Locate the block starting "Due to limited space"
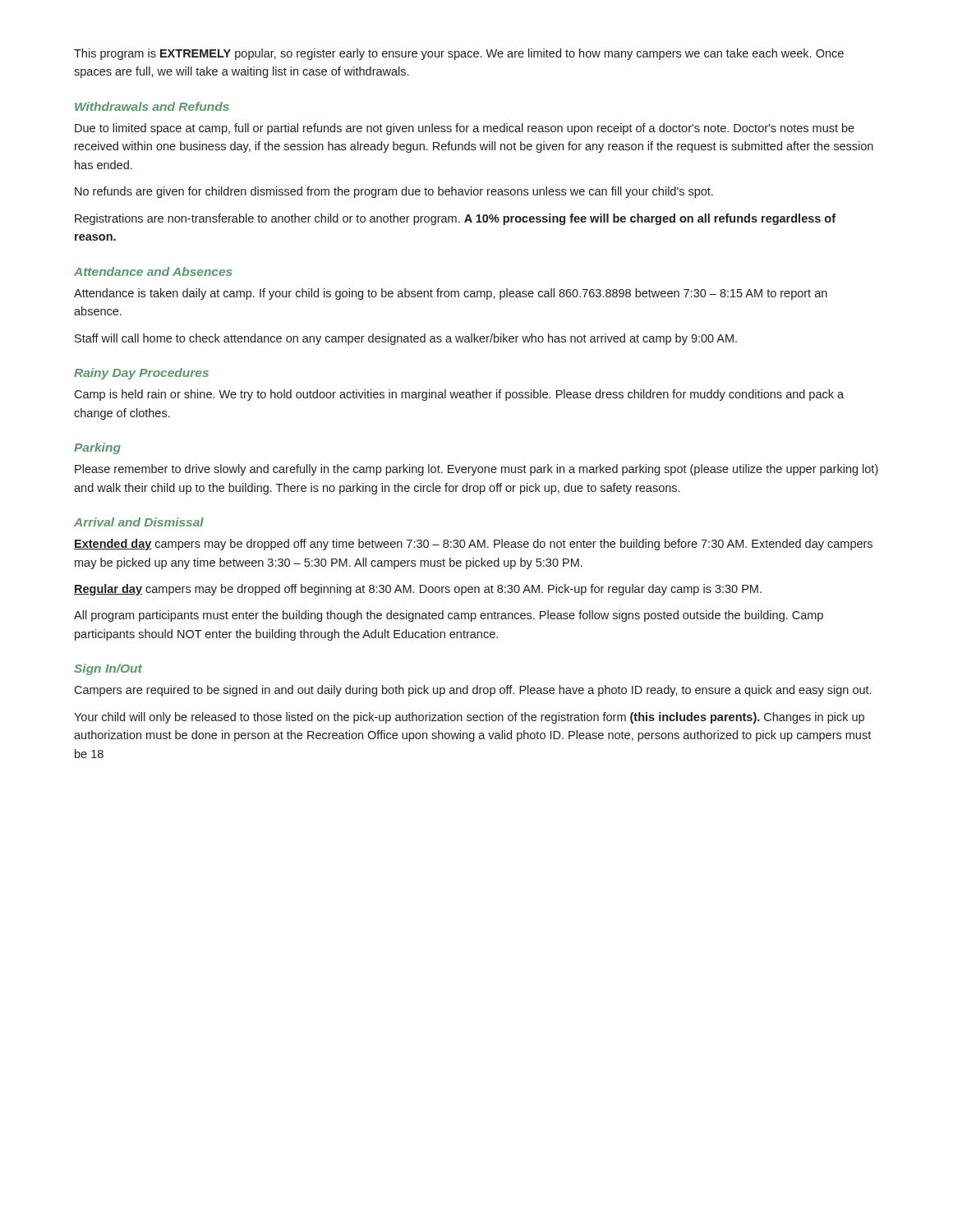 point(474,146)
